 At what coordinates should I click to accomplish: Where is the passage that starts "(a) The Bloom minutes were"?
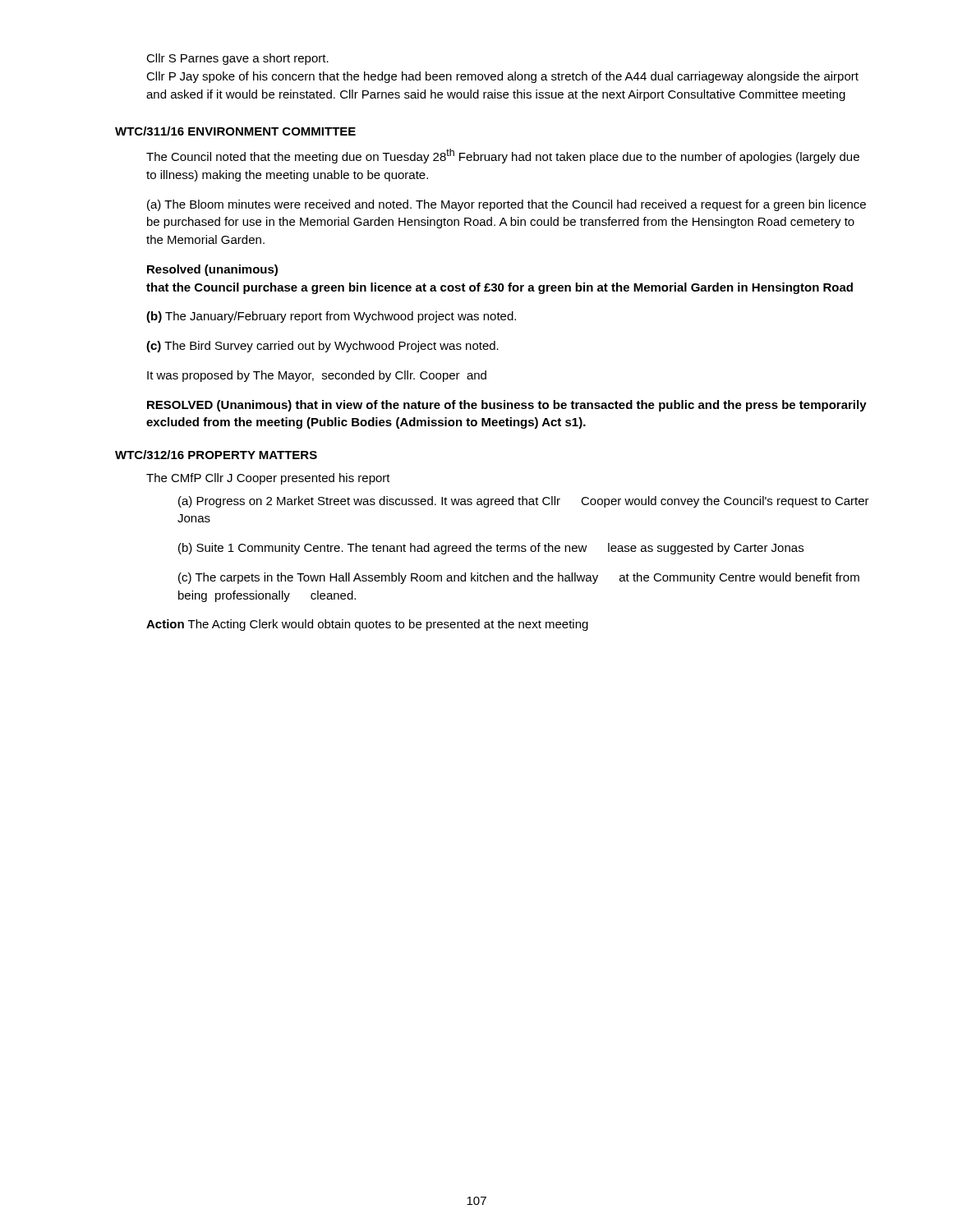[x=506, y=222]
